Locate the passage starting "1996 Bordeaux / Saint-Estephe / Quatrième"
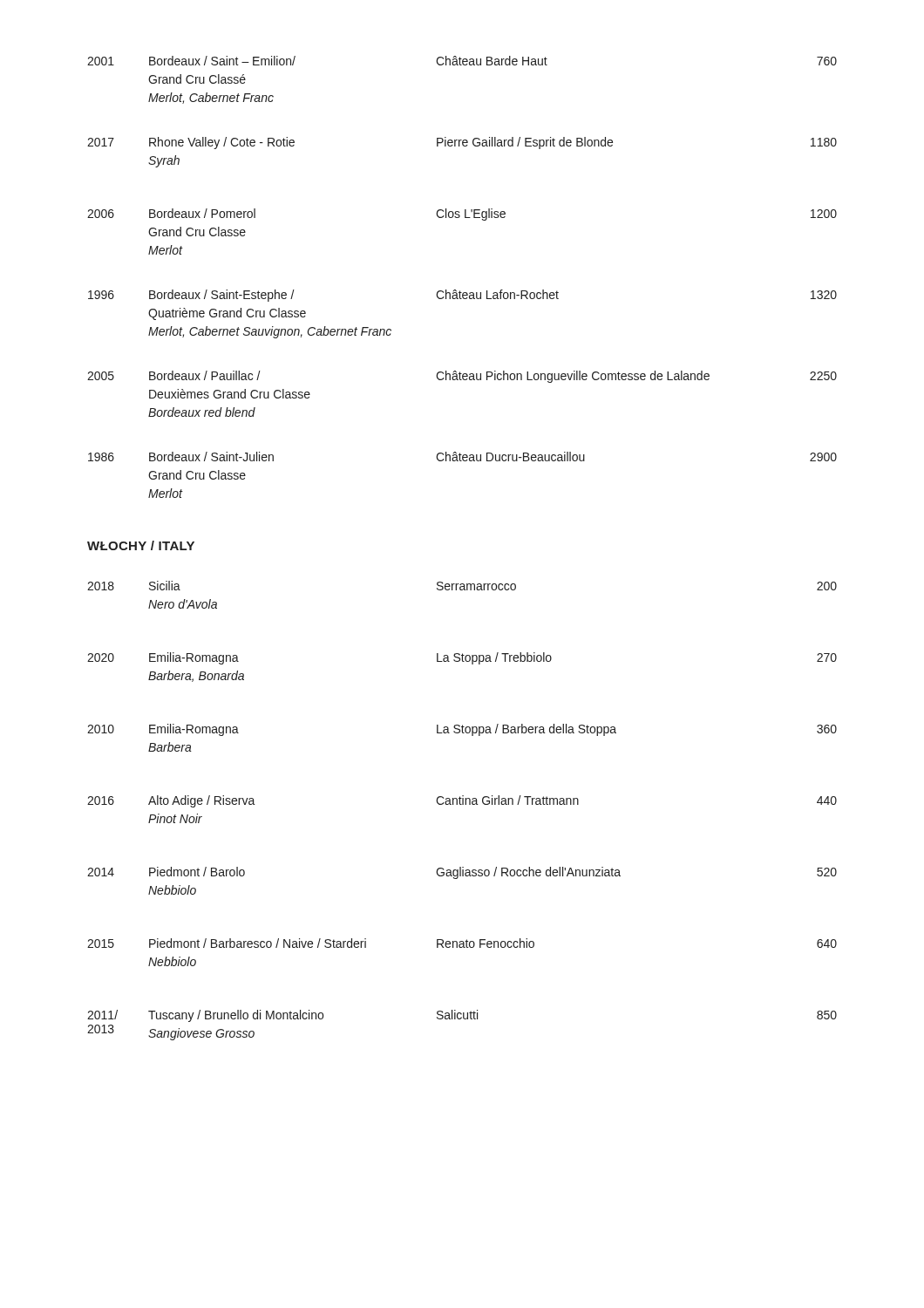Image resolution: width=924 pixels, height=1308 pixels. (462, 296)
